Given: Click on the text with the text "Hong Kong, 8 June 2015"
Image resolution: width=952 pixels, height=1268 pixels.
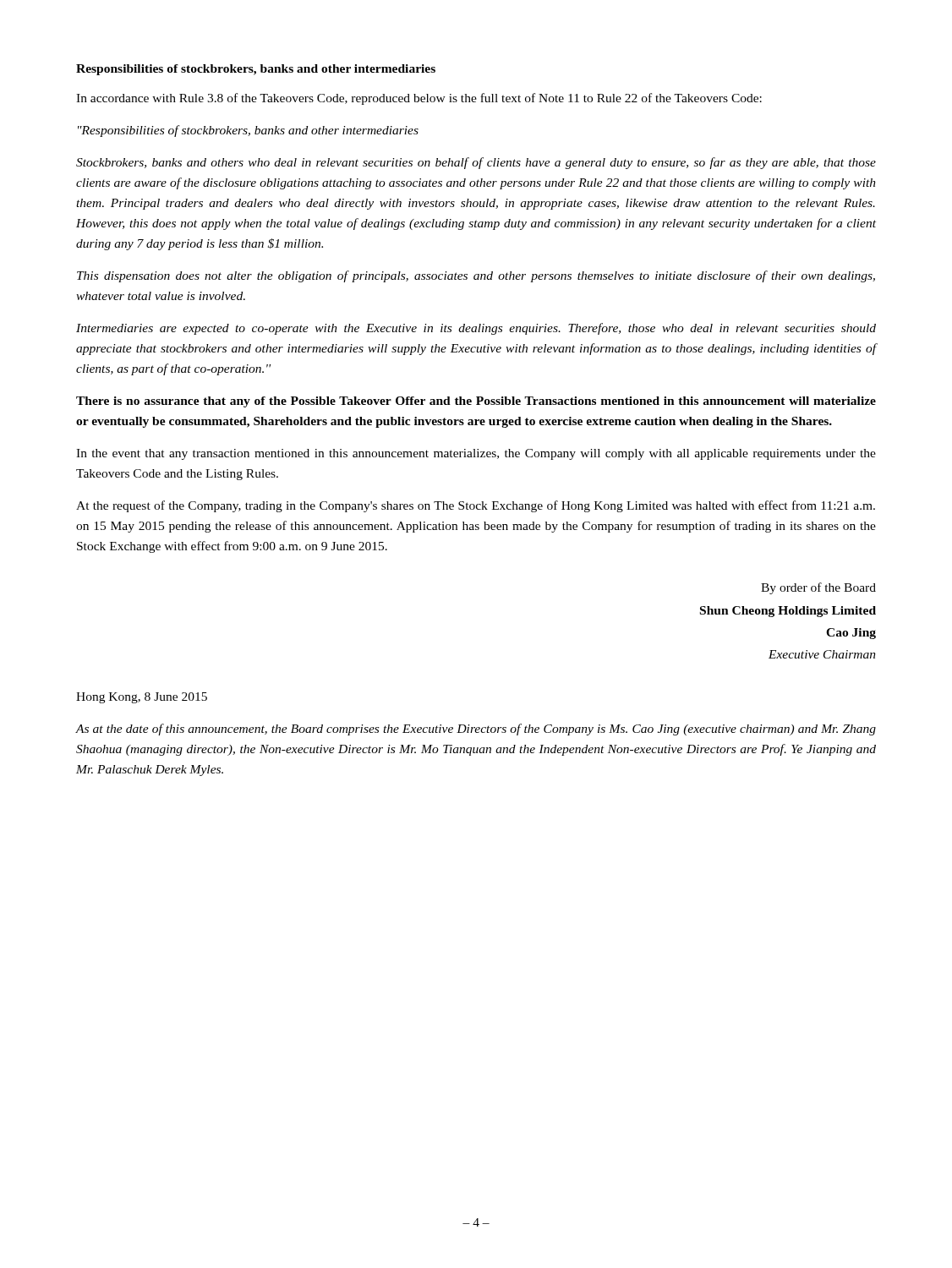Looking at the screenshot, I should click(x=142, y=696).
